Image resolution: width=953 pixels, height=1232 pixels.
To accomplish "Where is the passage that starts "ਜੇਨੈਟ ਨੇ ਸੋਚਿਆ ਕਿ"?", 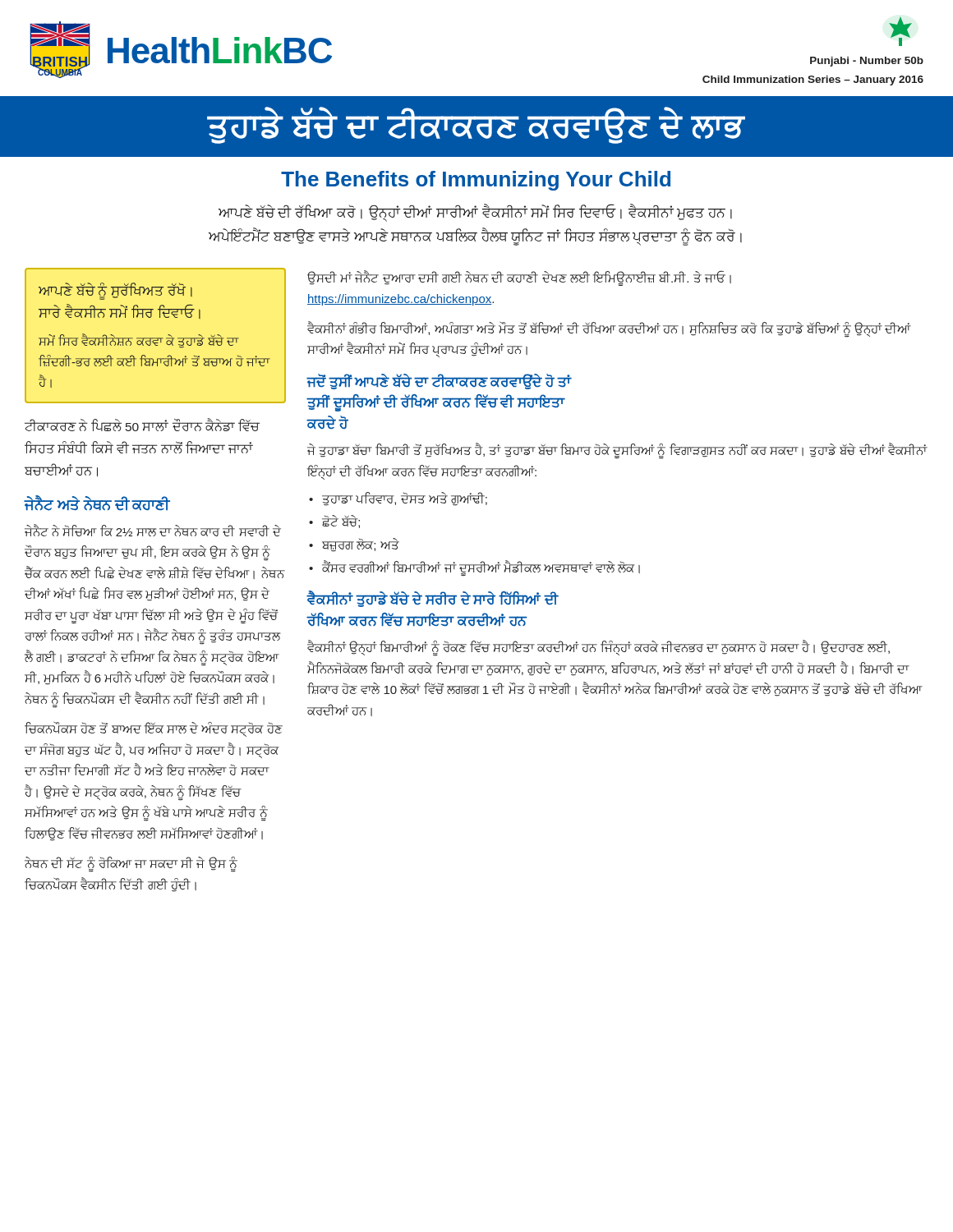I will pos(154,615).
